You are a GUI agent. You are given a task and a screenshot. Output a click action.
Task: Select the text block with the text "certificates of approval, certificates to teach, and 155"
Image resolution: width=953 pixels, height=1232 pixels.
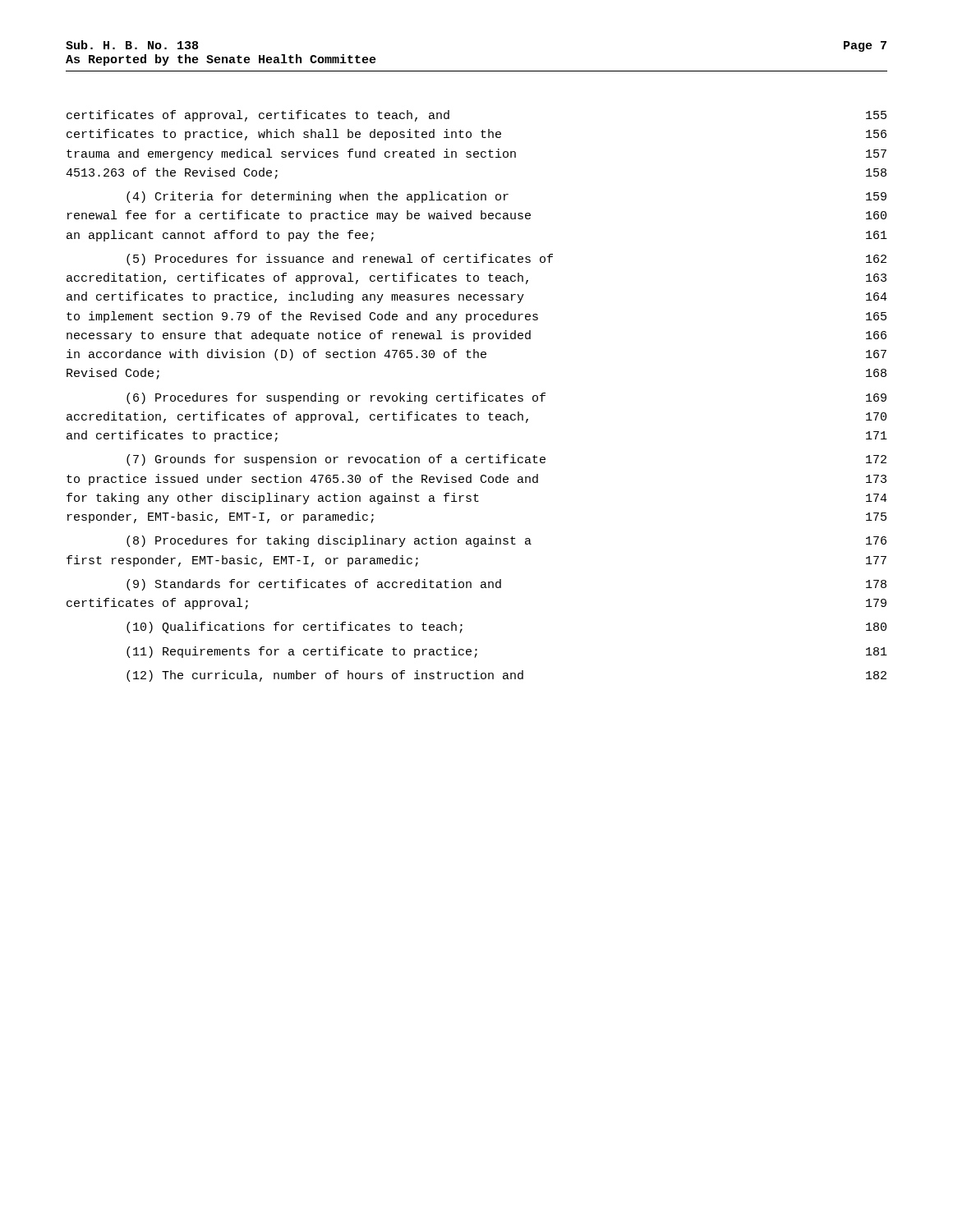pos(476,145)
